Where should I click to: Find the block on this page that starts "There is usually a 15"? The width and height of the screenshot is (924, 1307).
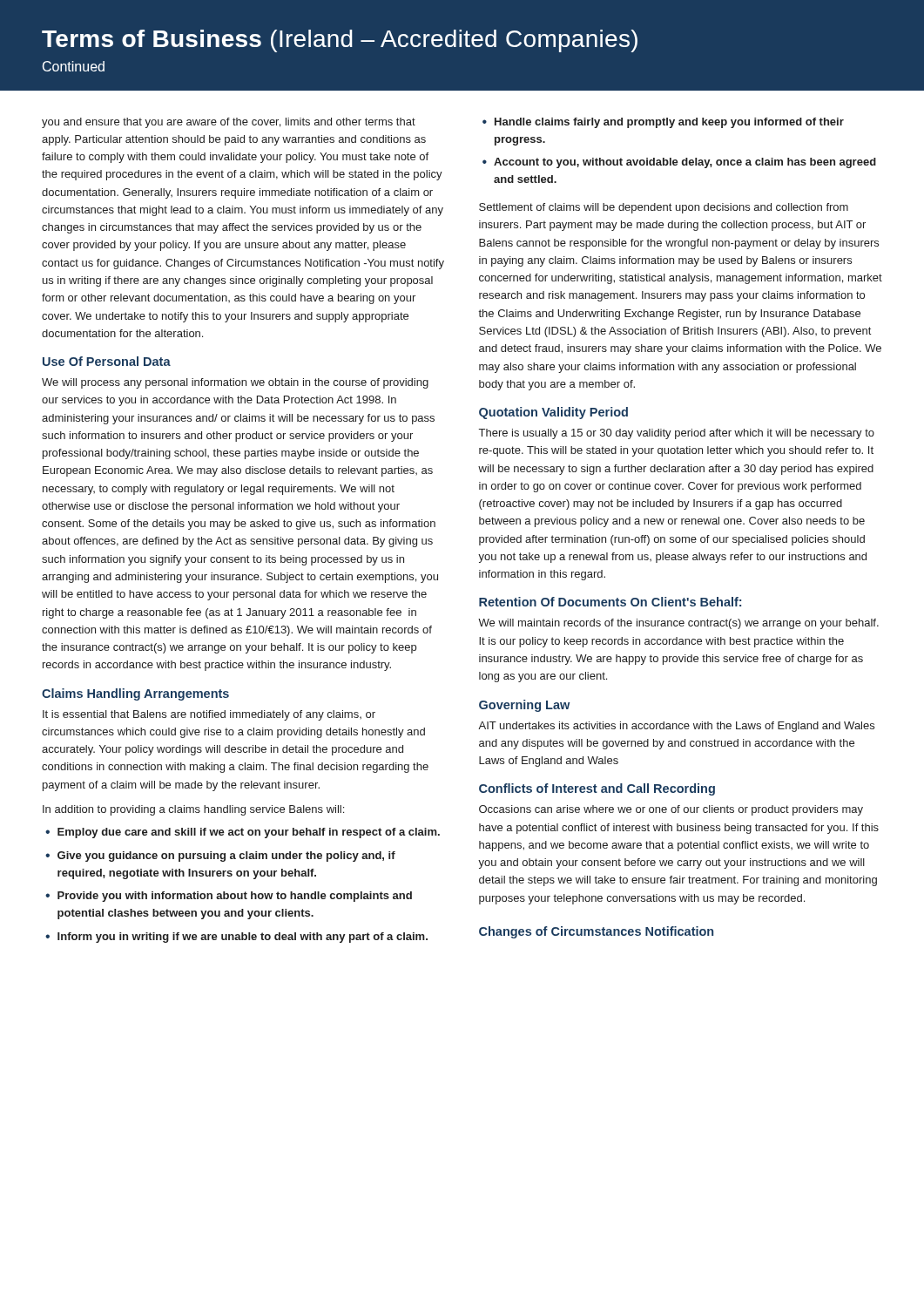[x=676, y=503]
